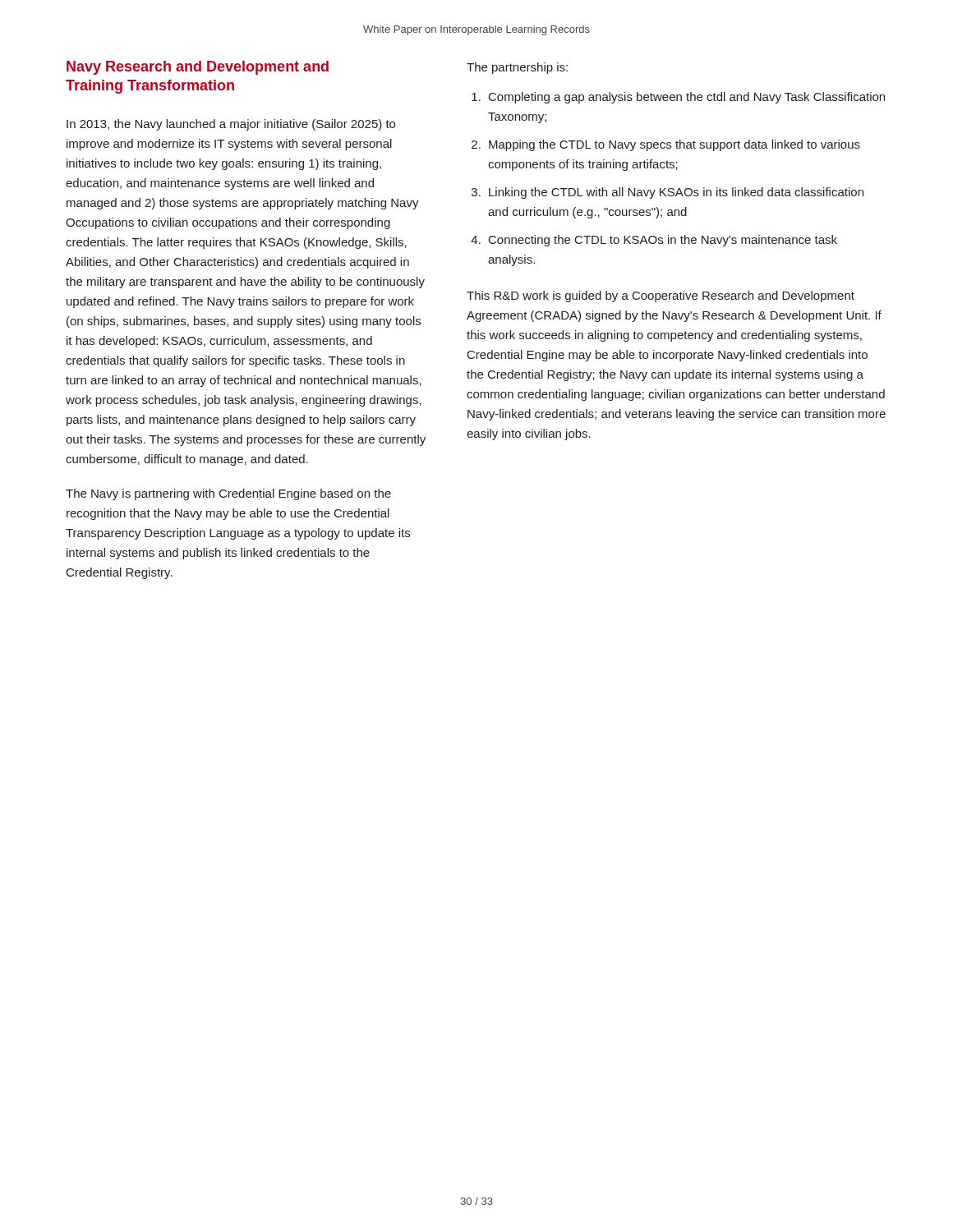Click the passage that begins "In 2013, the Navy launched a"
Image resolution: width=953 pixels, height=1232 pixels.
pyautogui.click(x=246, y=291)
